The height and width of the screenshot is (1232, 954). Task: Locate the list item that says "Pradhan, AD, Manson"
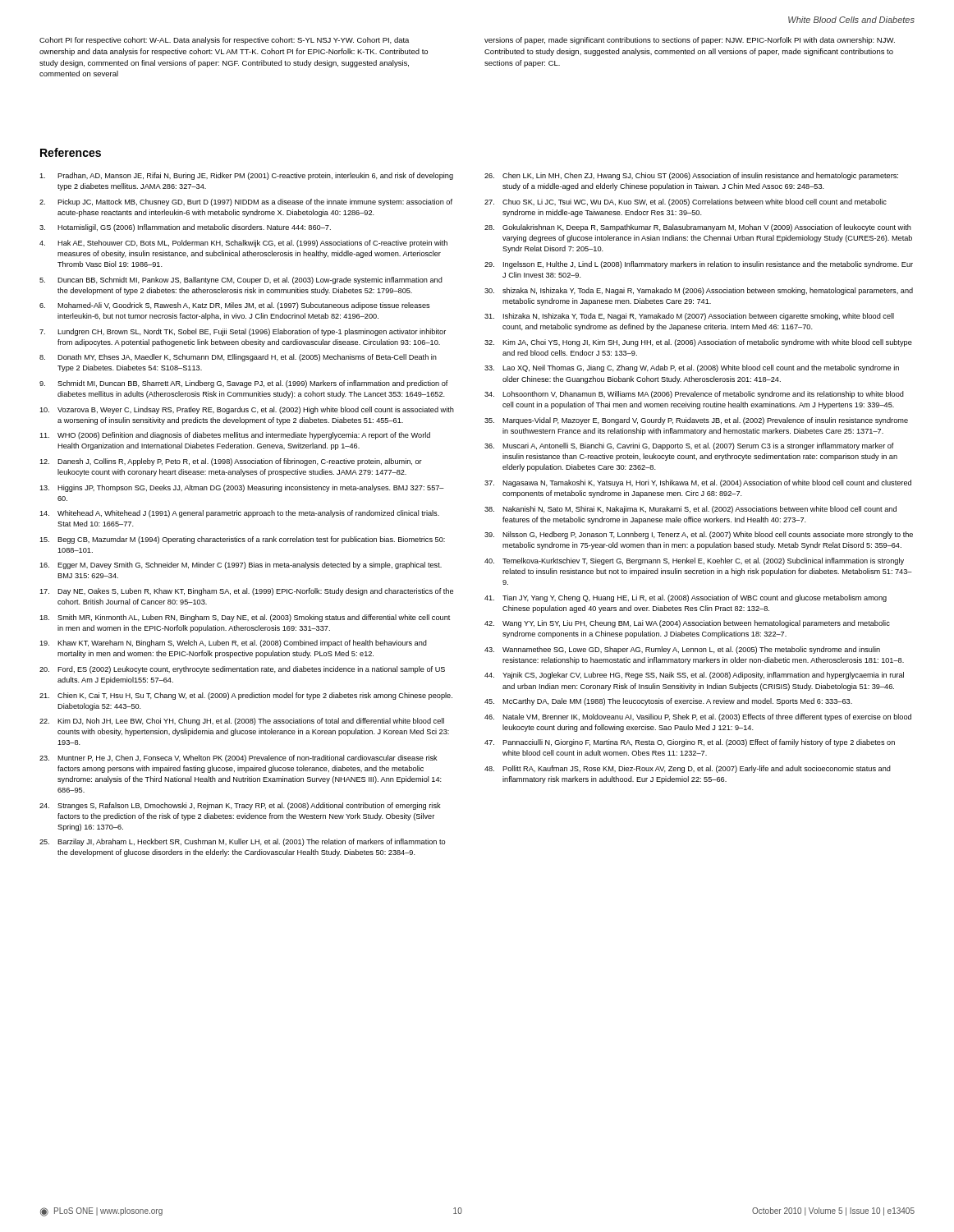(x=247, y=182)
